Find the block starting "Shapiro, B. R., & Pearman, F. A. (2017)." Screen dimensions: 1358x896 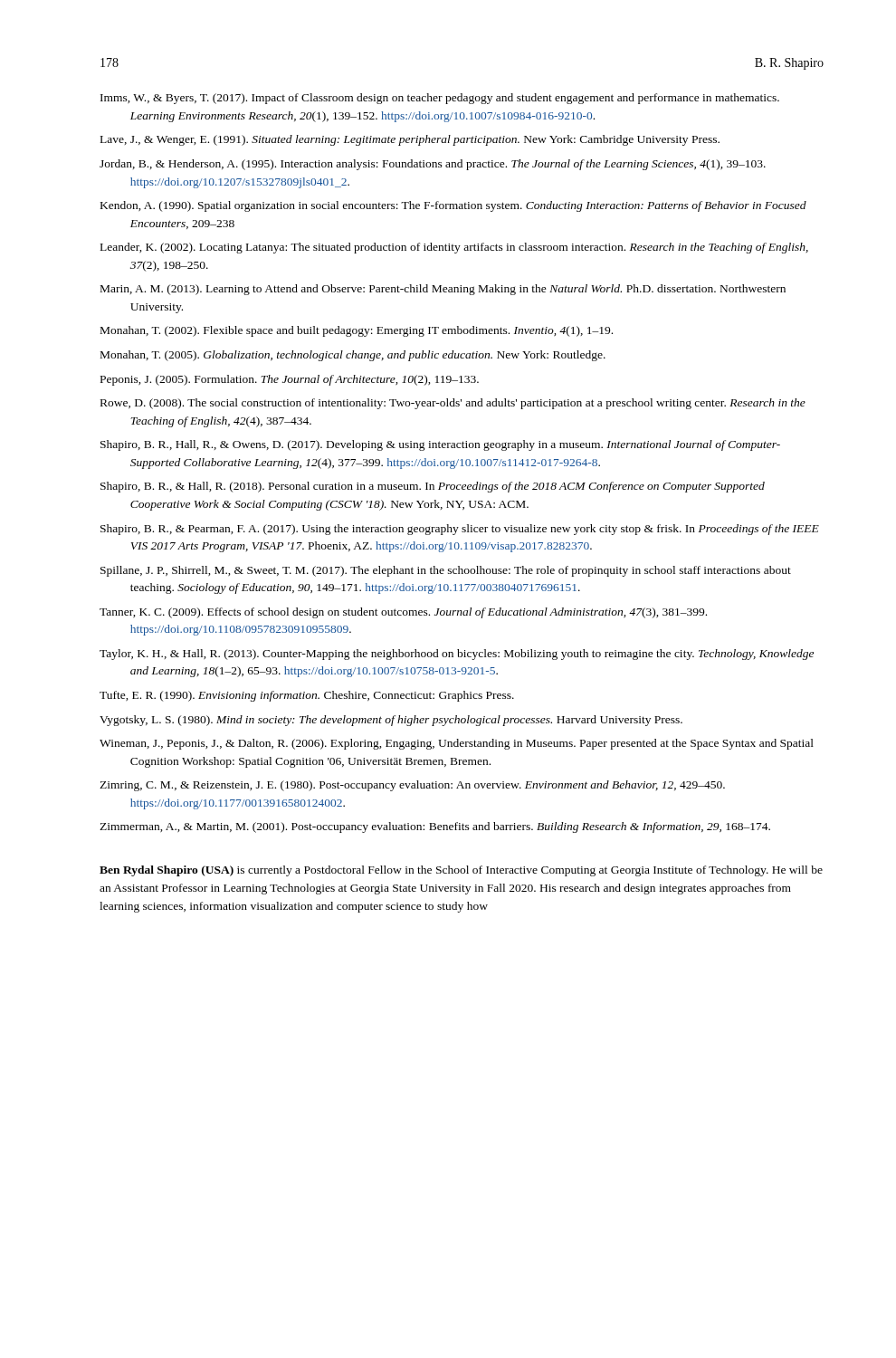pyautogui.click(x=459, y=537)
